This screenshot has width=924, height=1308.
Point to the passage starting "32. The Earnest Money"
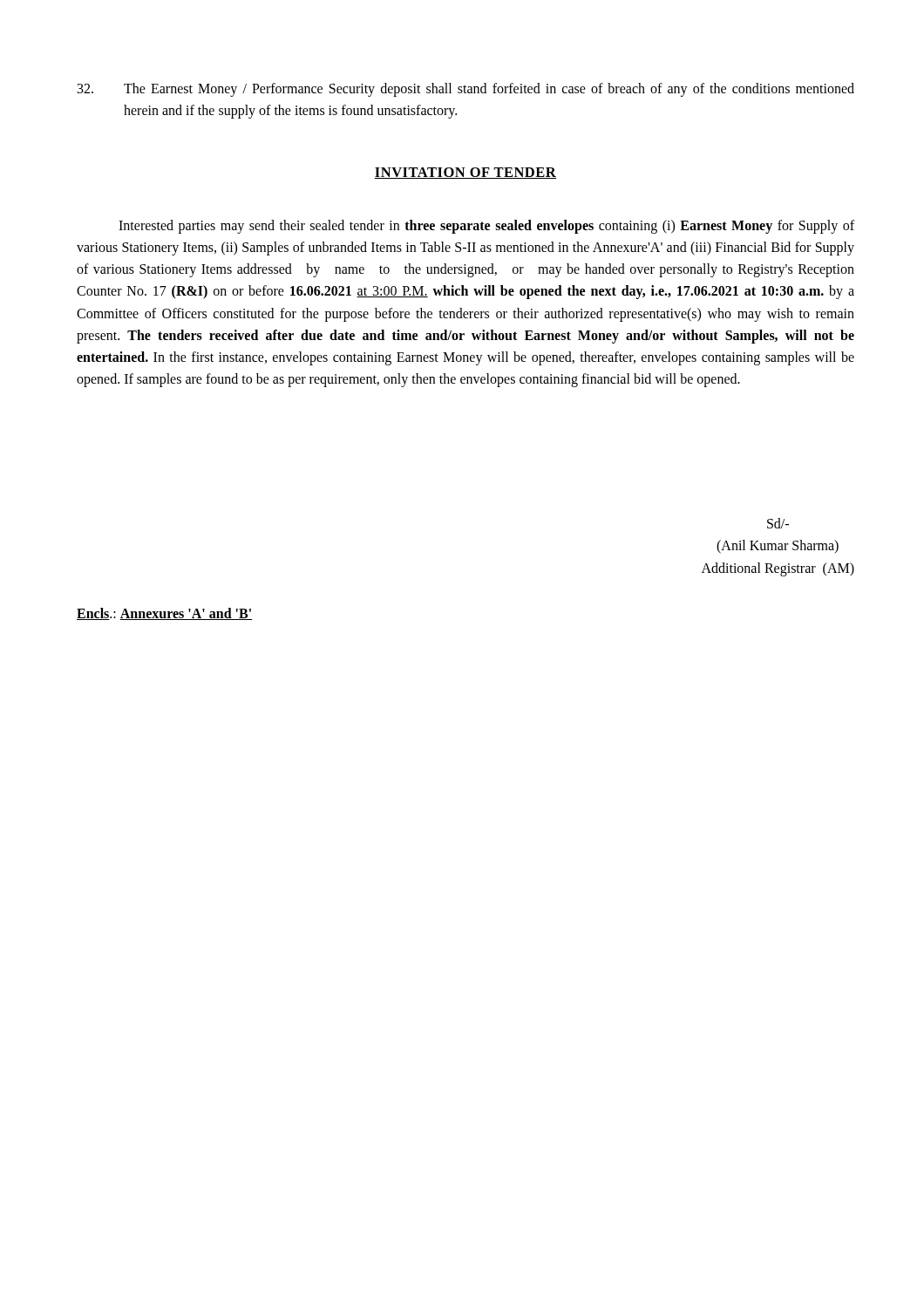[x=465, y=100]
